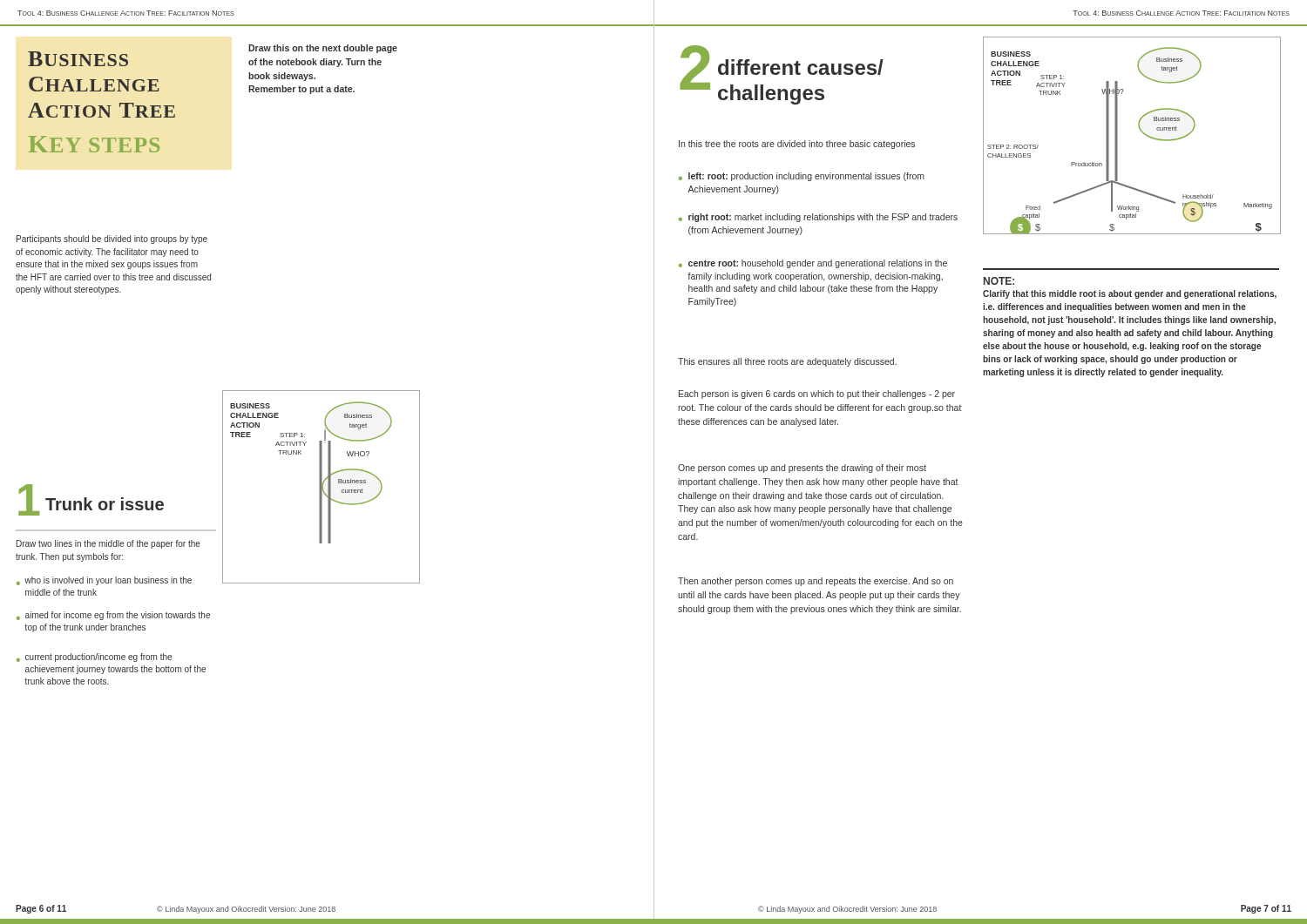Click on the element starting "Clarify that this middle"

(x=1130, y=333)
